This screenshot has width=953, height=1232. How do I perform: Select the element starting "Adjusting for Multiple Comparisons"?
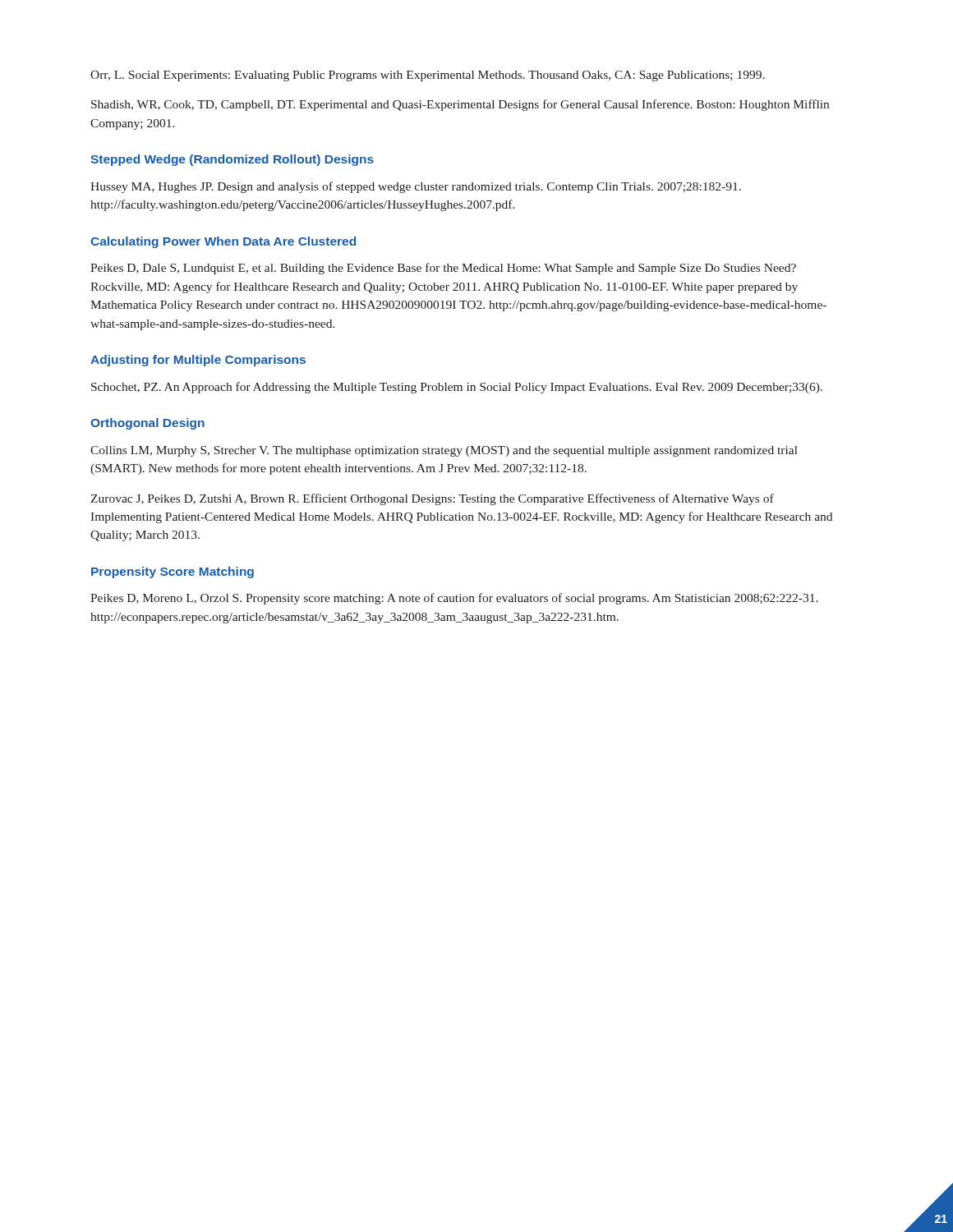pyautogui.click(x=198, y=359)
